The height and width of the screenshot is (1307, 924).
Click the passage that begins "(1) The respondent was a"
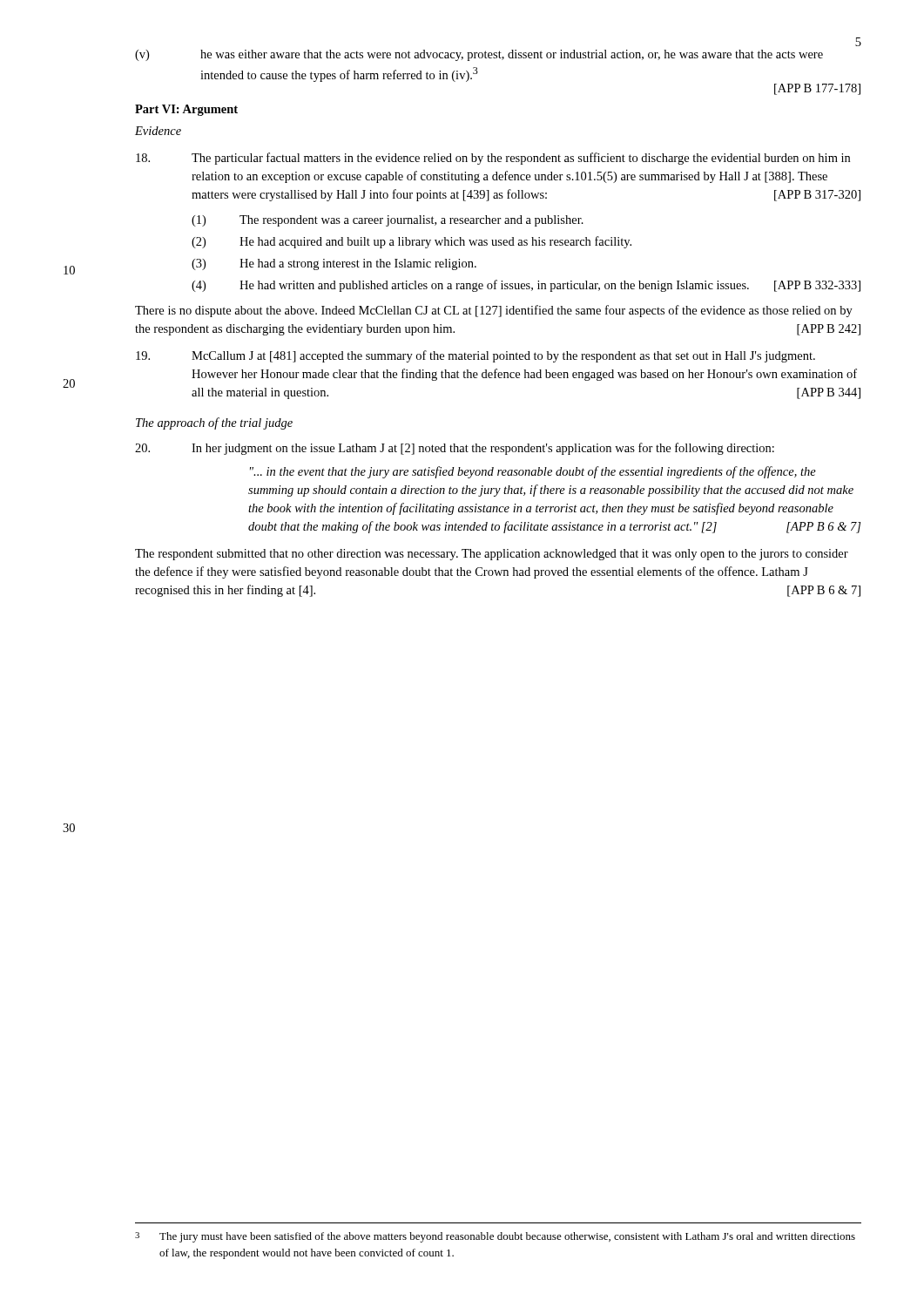click(x=388, y=220)
